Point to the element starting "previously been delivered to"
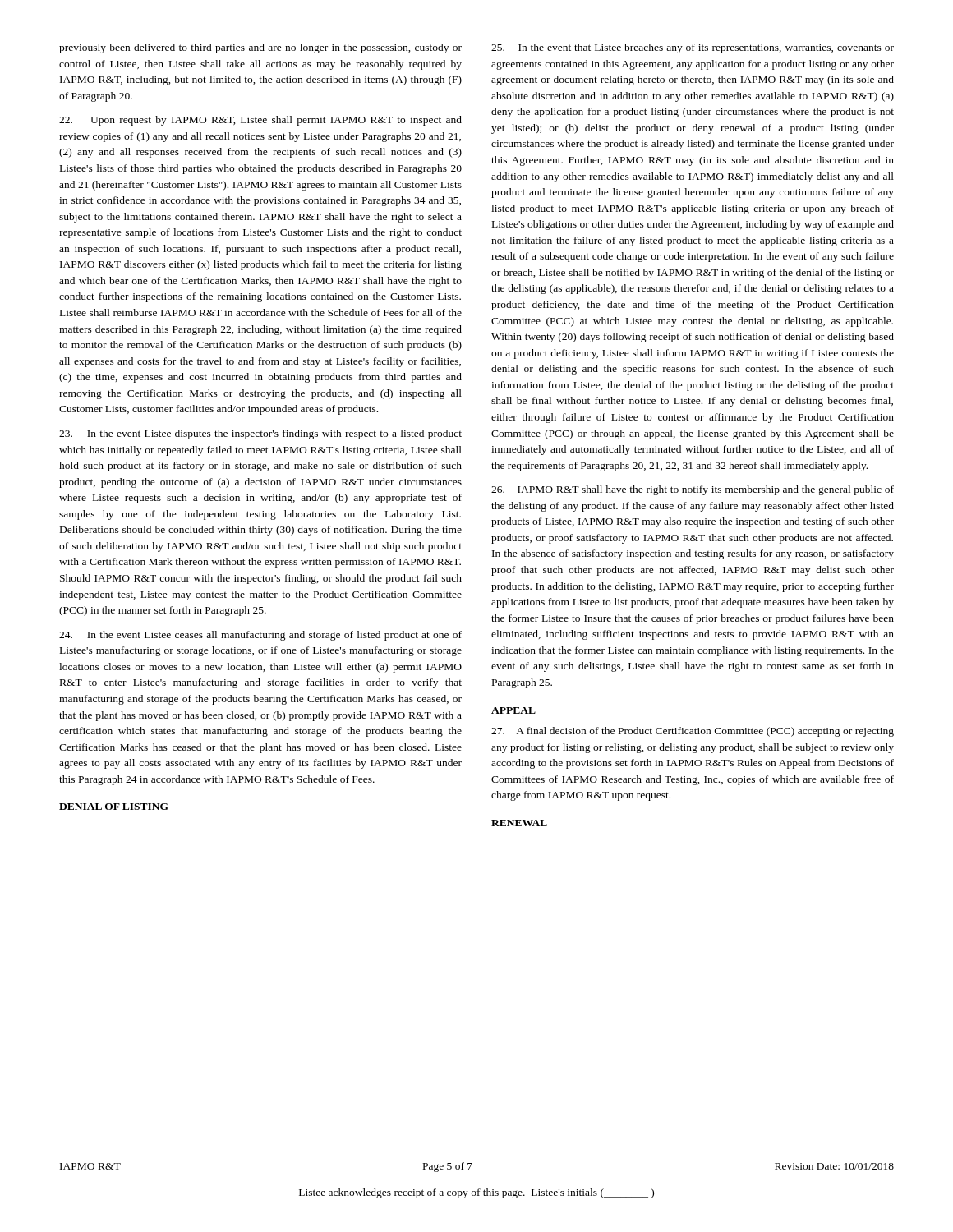The height and width of the screenshot is (1232, 953). [x=260, y=71]
